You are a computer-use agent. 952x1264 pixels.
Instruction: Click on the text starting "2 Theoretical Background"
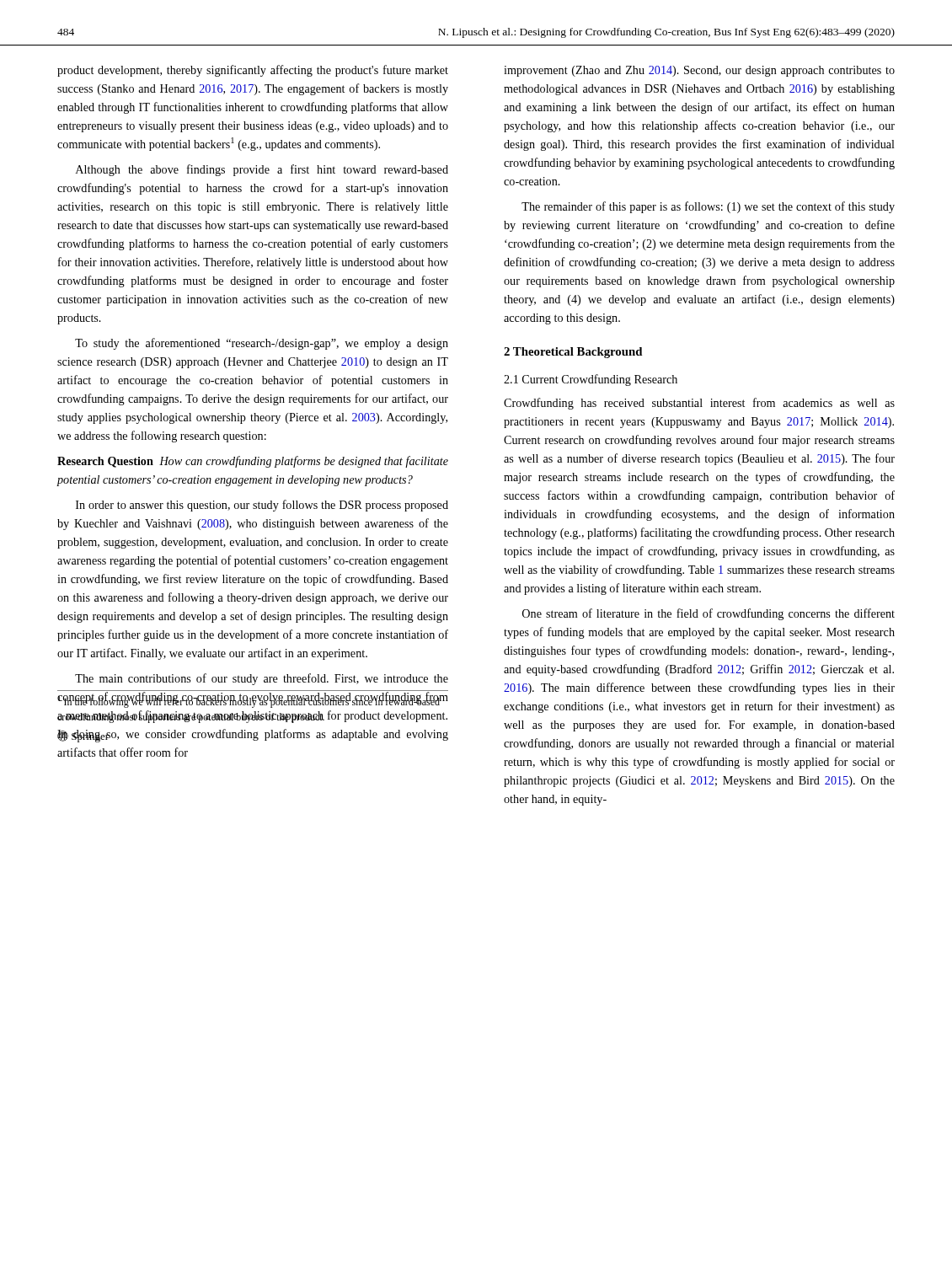click(573, 351)
